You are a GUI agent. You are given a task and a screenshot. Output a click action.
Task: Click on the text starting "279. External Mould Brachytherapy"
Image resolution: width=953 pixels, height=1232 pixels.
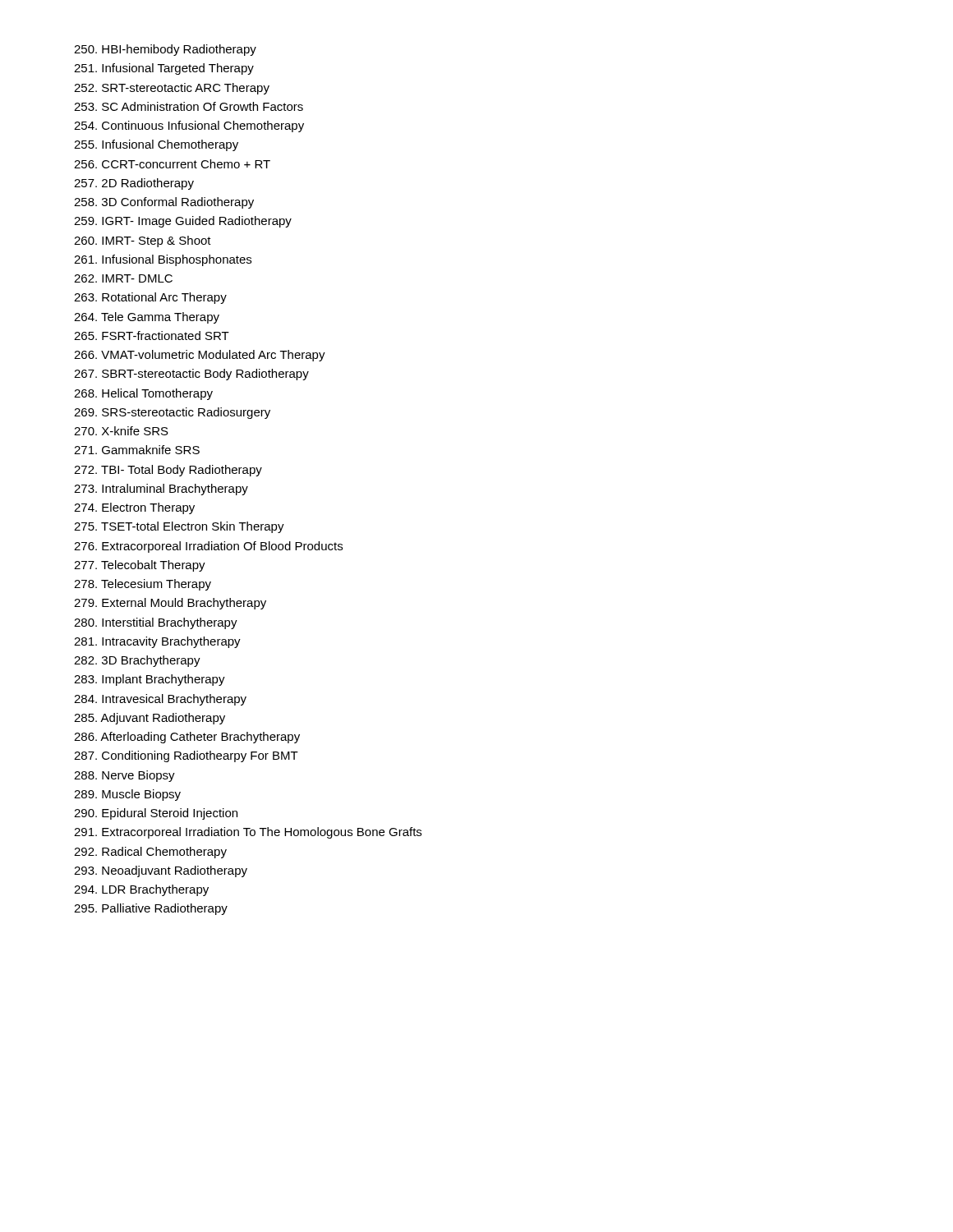point(170,603)
